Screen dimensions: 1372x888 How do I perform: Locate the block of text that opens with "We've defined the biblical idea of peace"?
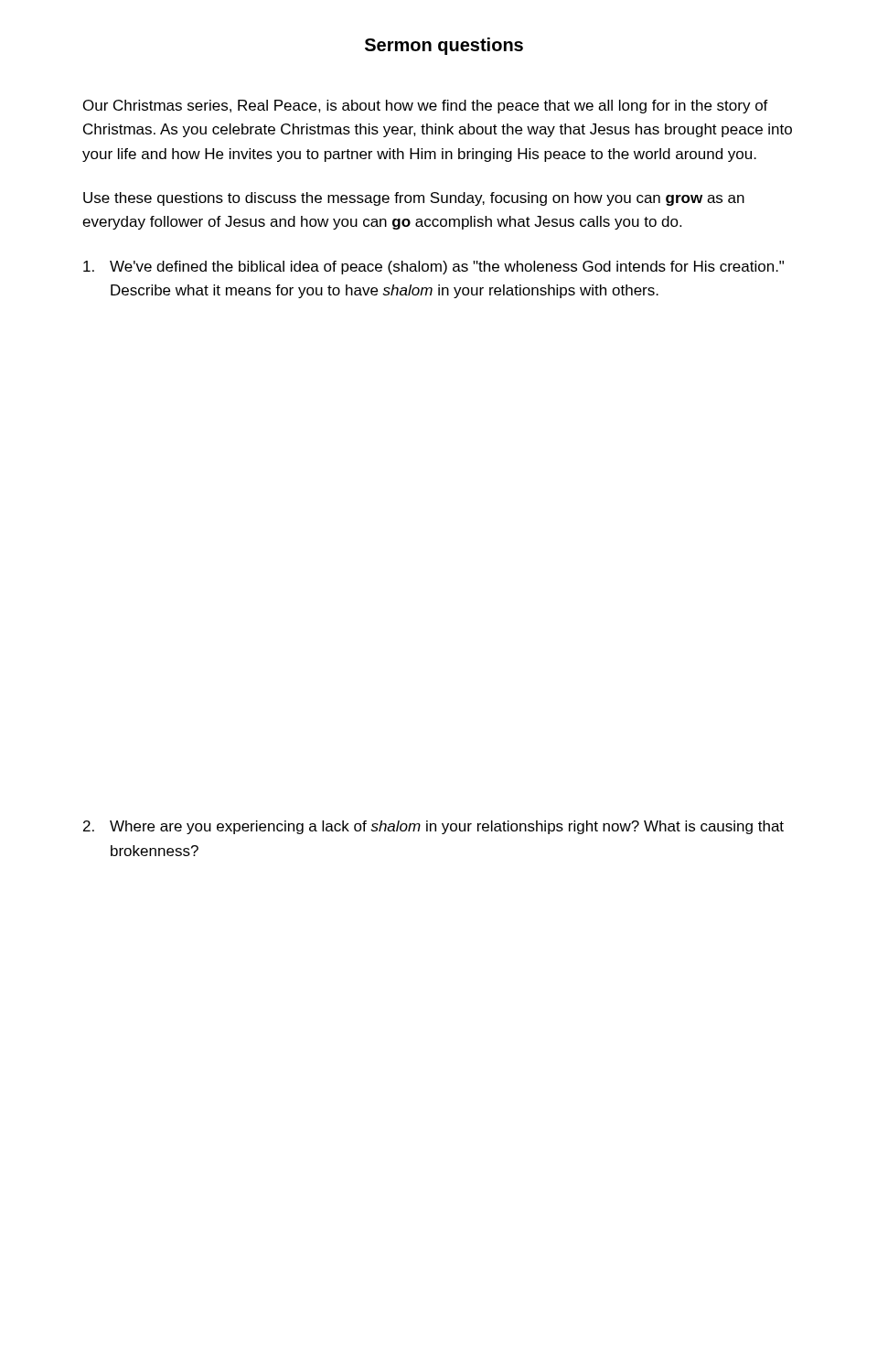coord(444,279)
